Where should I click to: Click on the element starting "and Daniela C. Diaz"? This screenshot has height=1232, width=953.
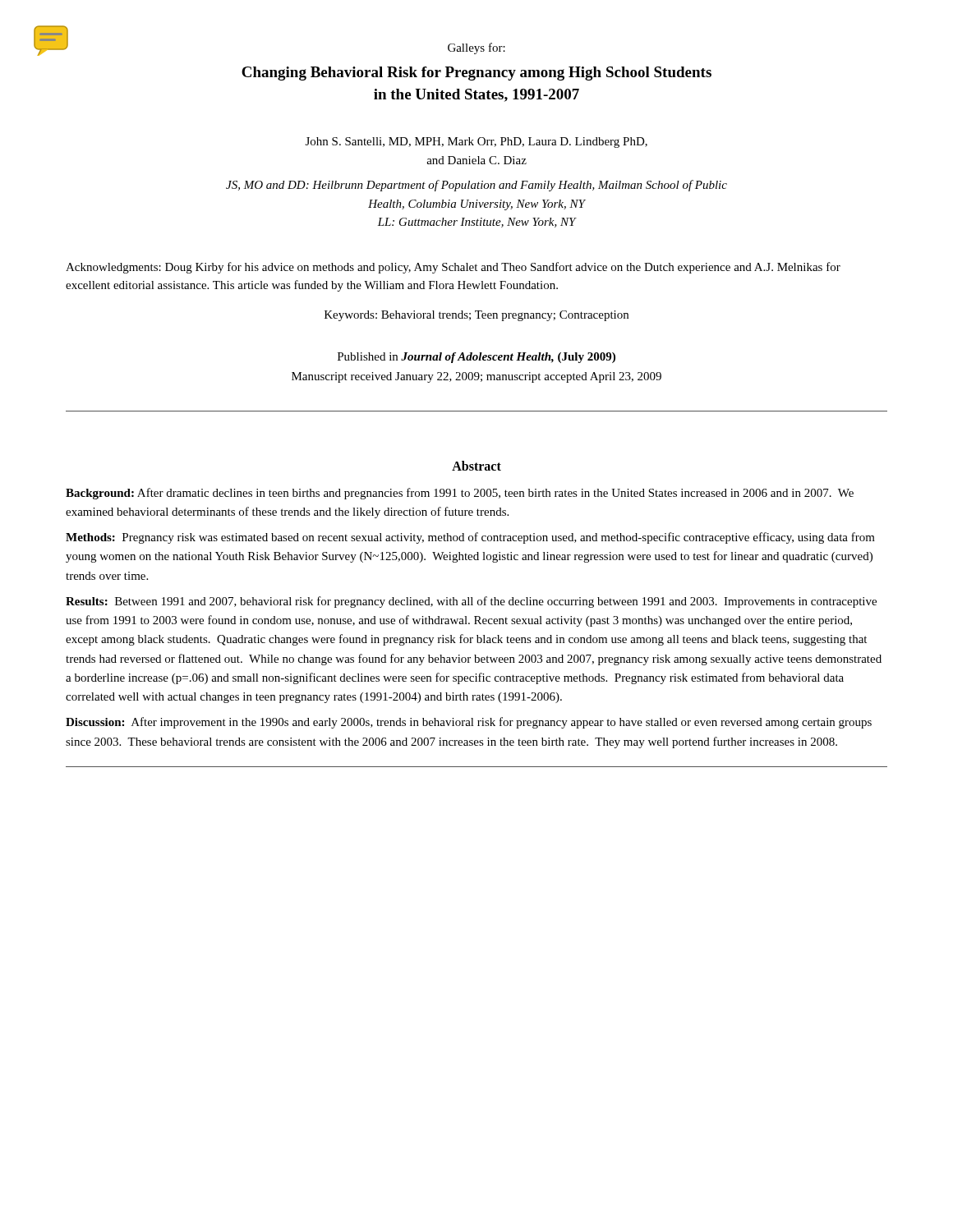click(x=476, y=160)
